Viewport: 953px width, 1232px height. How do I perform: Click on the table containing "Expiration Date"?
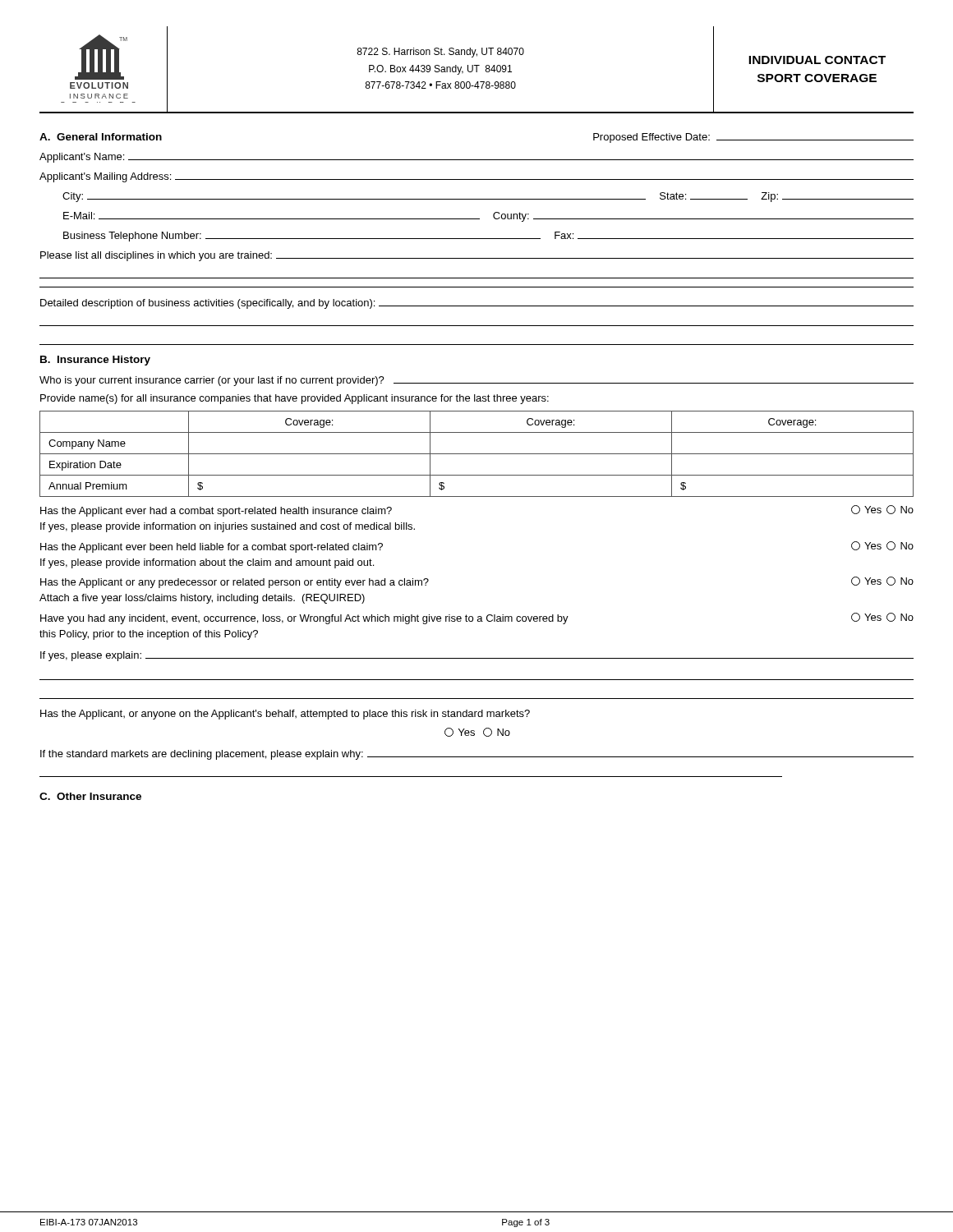point(476,454)
